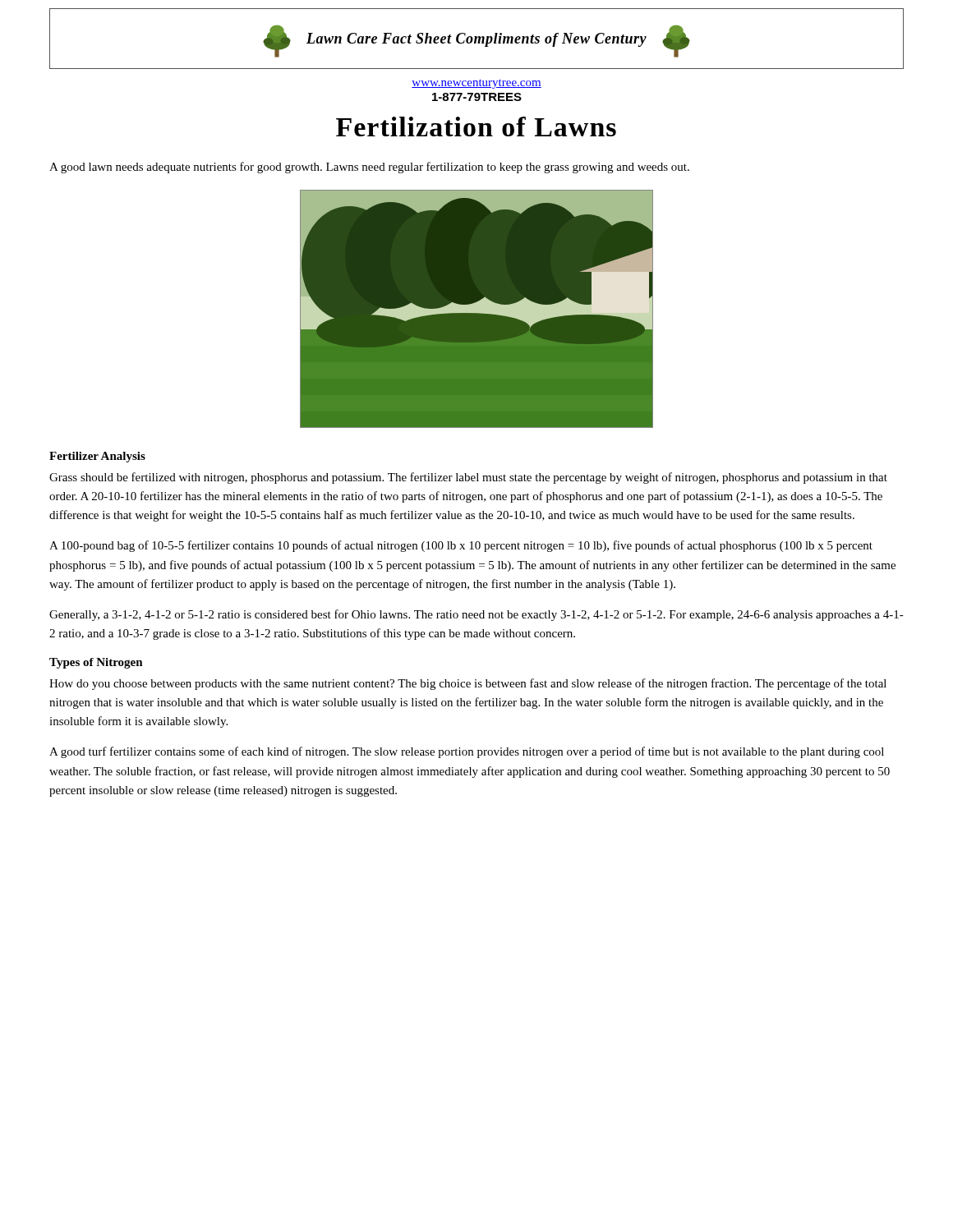Locate the section header with the text "Fertilizer Analysis"

point(97,455)
